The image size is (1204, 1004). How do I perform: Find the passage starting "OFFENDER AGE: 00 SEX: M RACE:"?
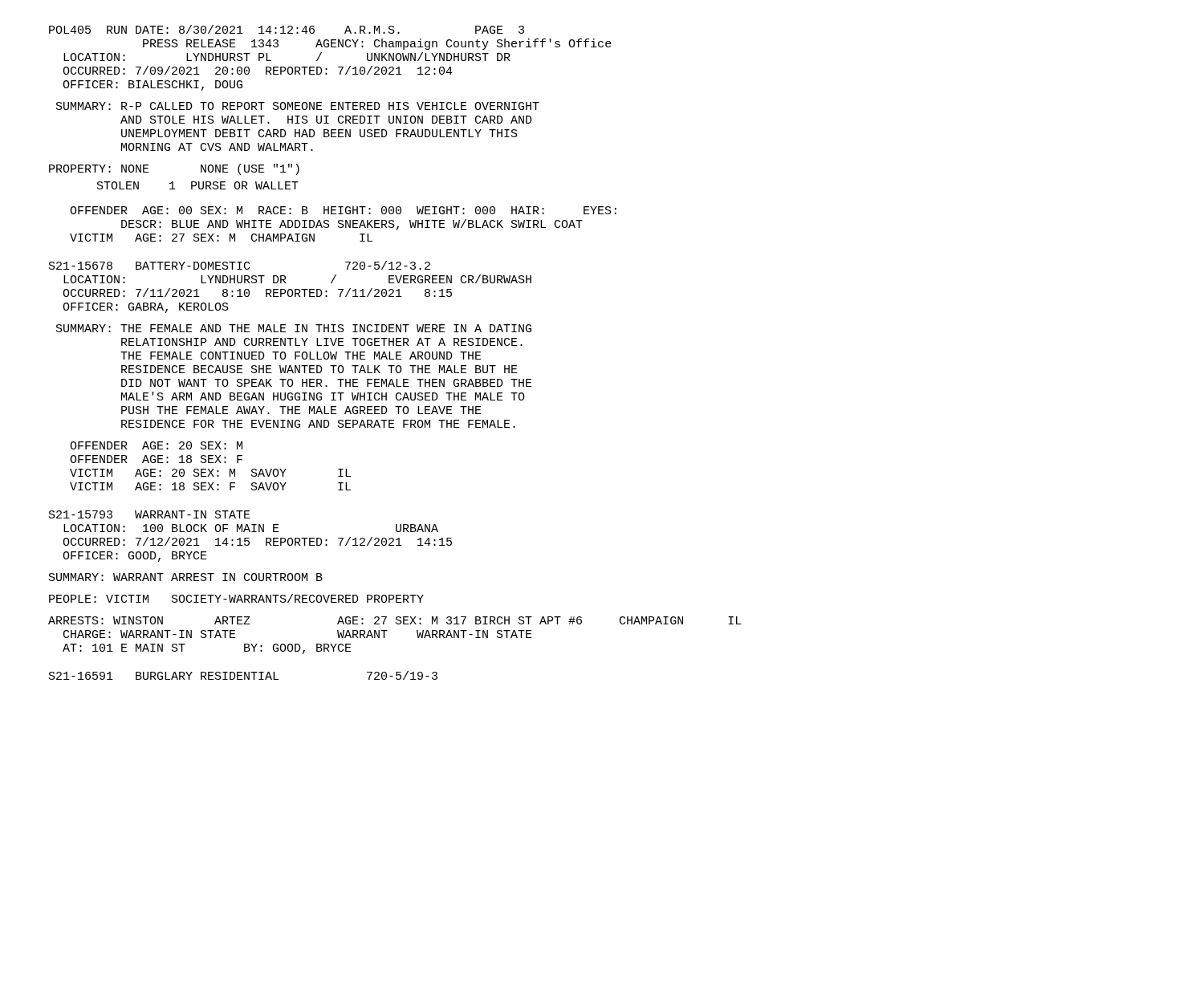[x=334, y=225]
